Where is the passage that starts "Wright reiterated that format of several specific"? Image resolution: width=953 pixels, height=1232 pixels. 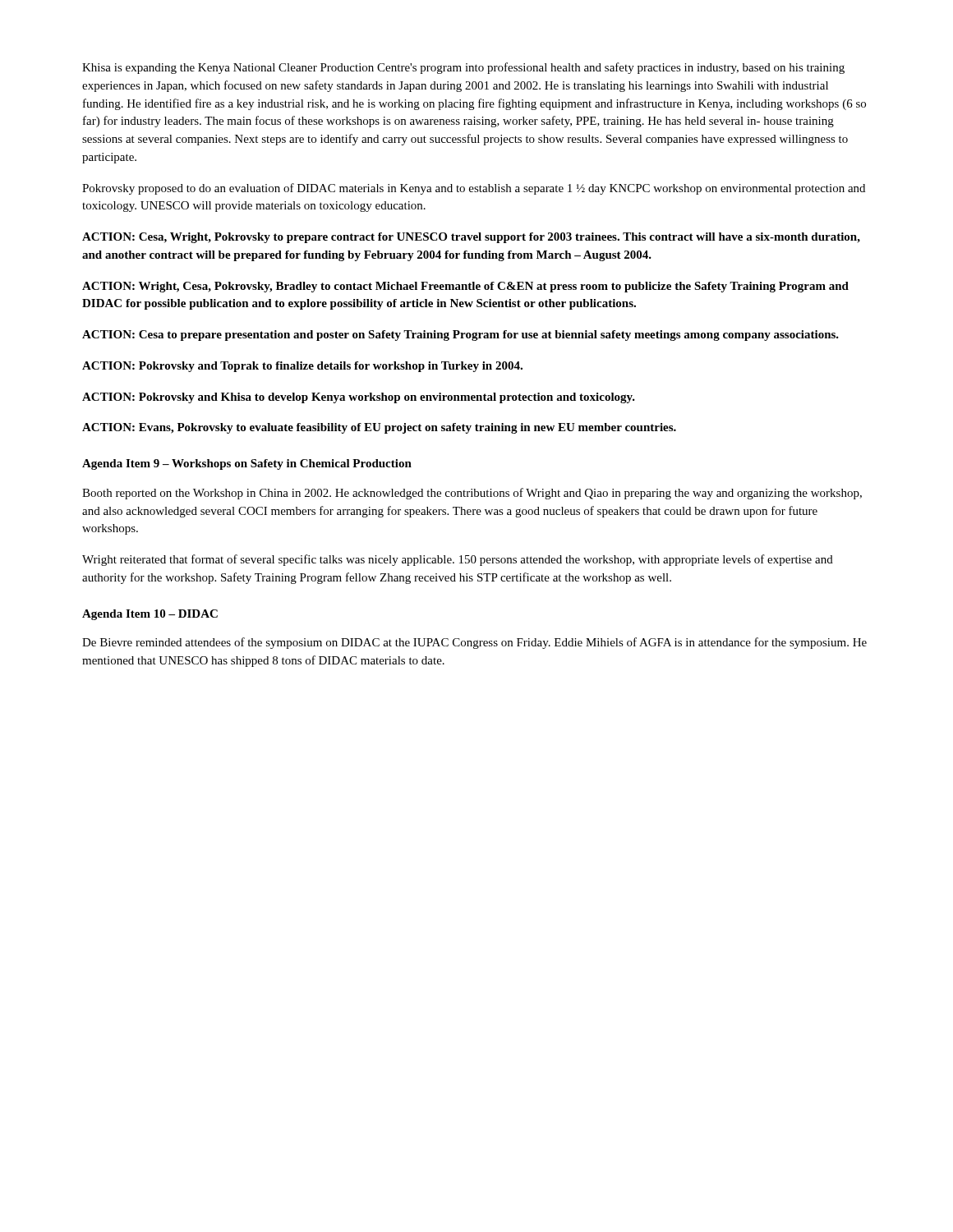[457, 568]
